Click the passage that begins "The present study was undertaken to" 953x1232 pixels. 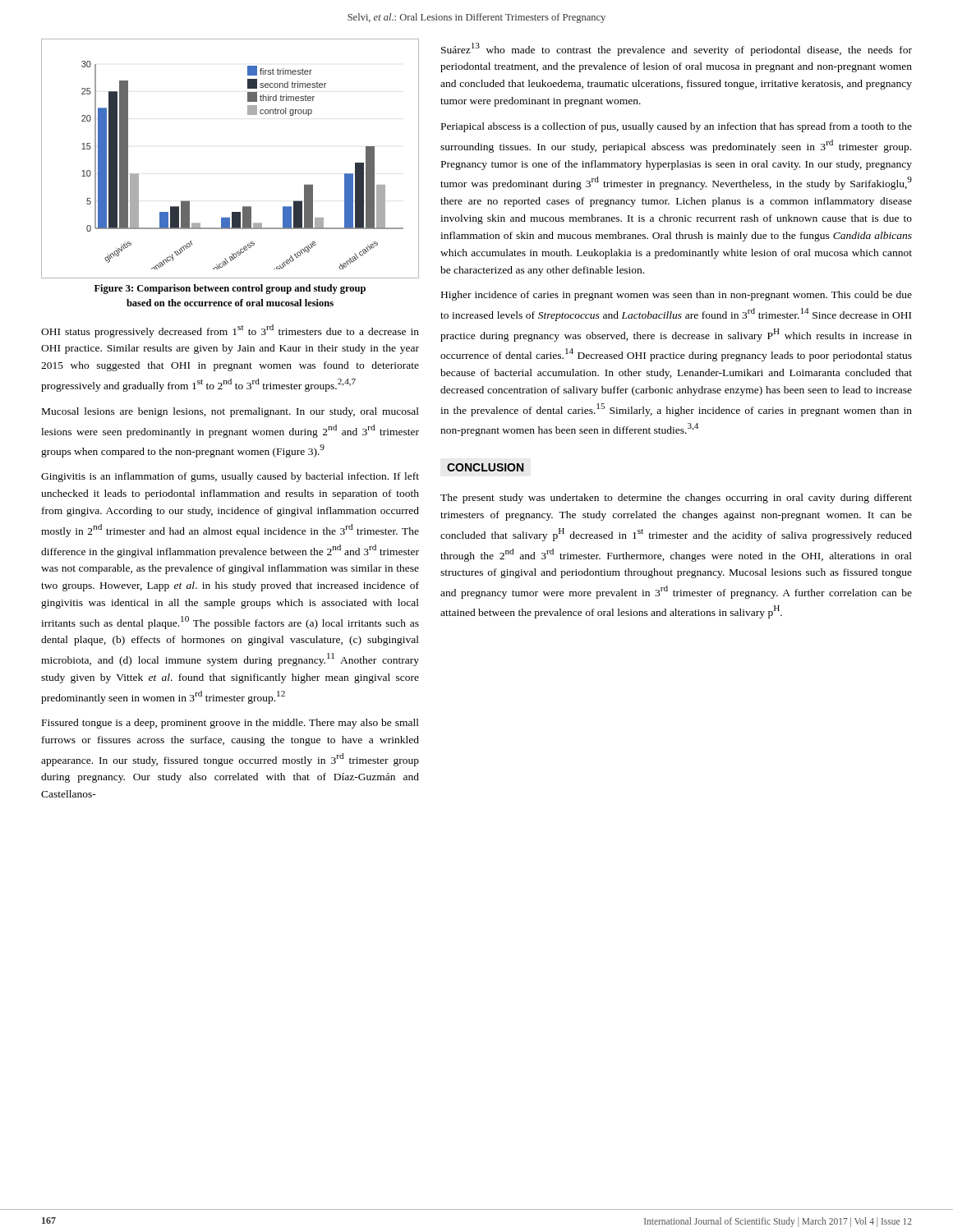point(676,555)
